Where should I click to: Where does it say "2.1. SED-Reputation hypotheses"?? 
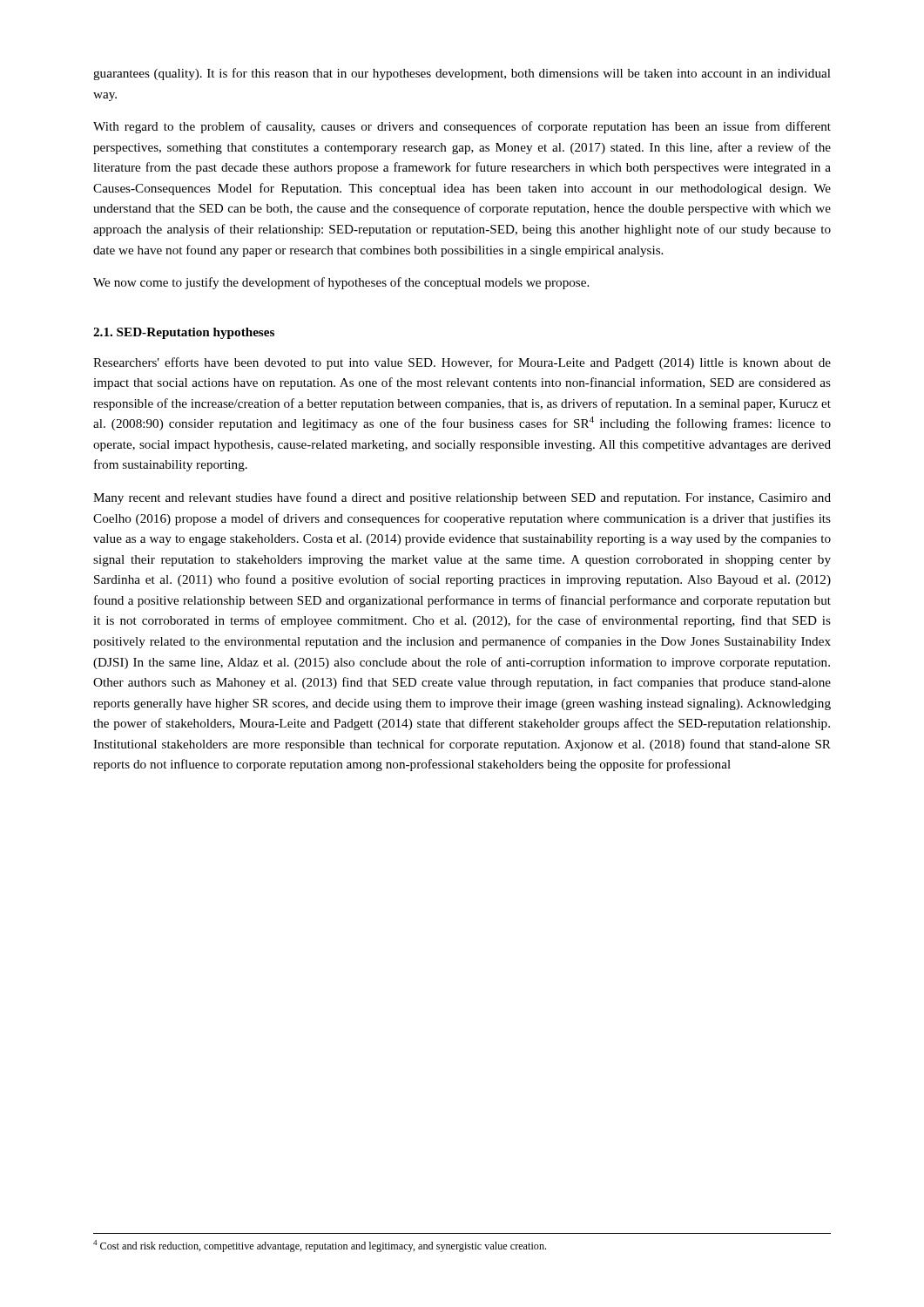[x=184, y=331]
